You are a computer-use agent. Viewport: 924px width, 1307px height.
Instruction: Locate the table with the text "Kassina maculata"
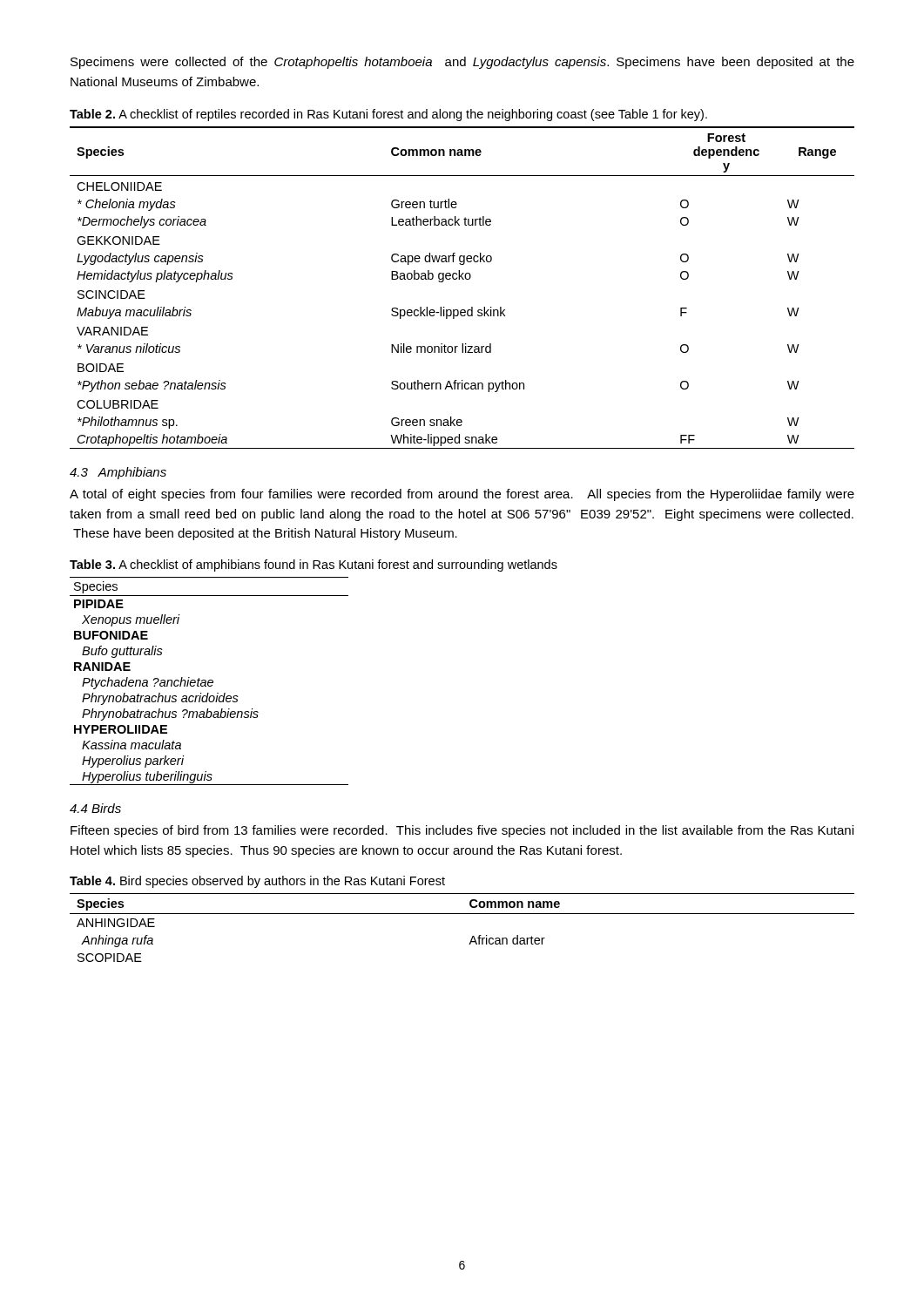click(209, 681)
